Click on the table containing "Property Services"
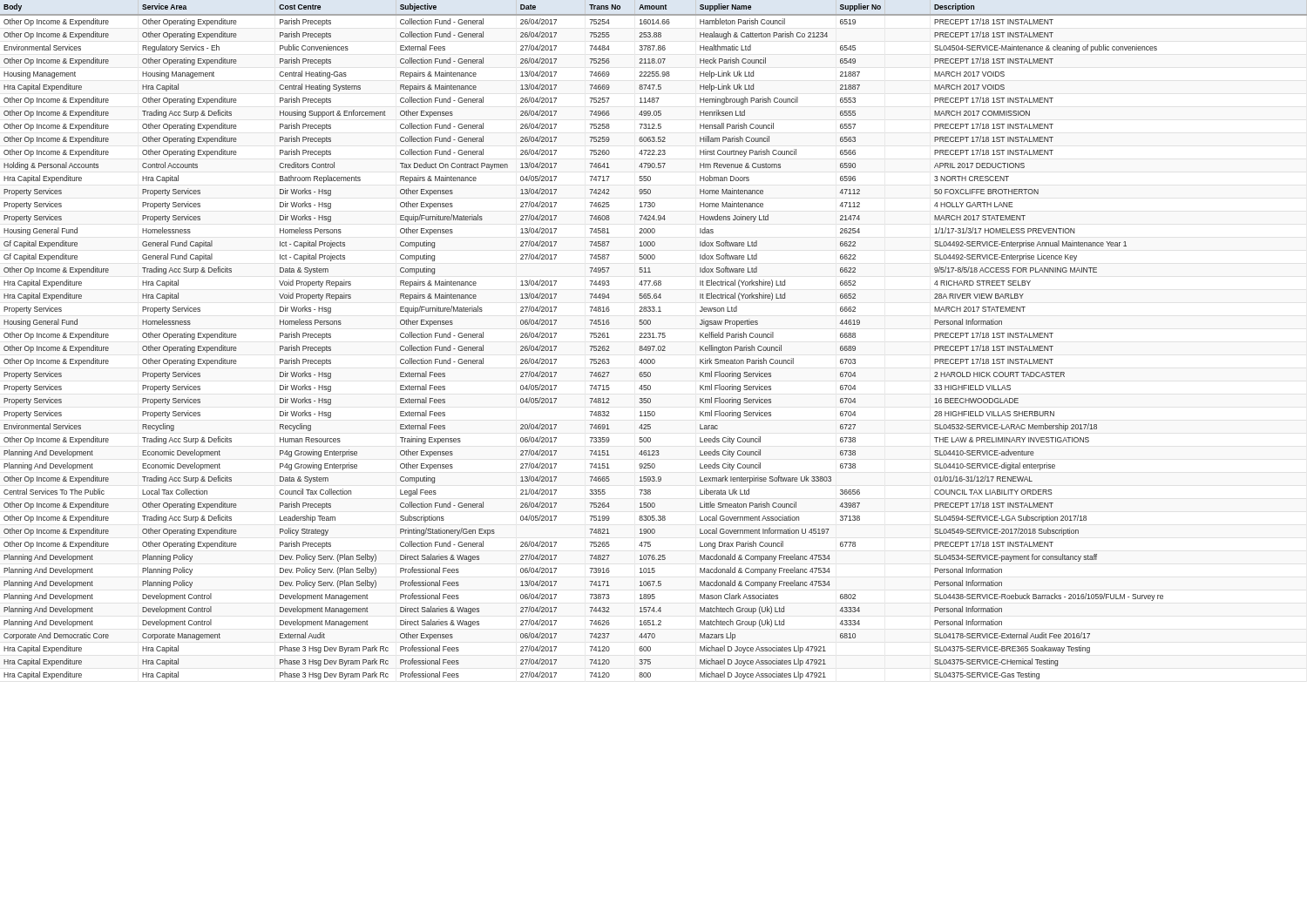Viewport: 1307px width, 924px height. tap(654, 462)
